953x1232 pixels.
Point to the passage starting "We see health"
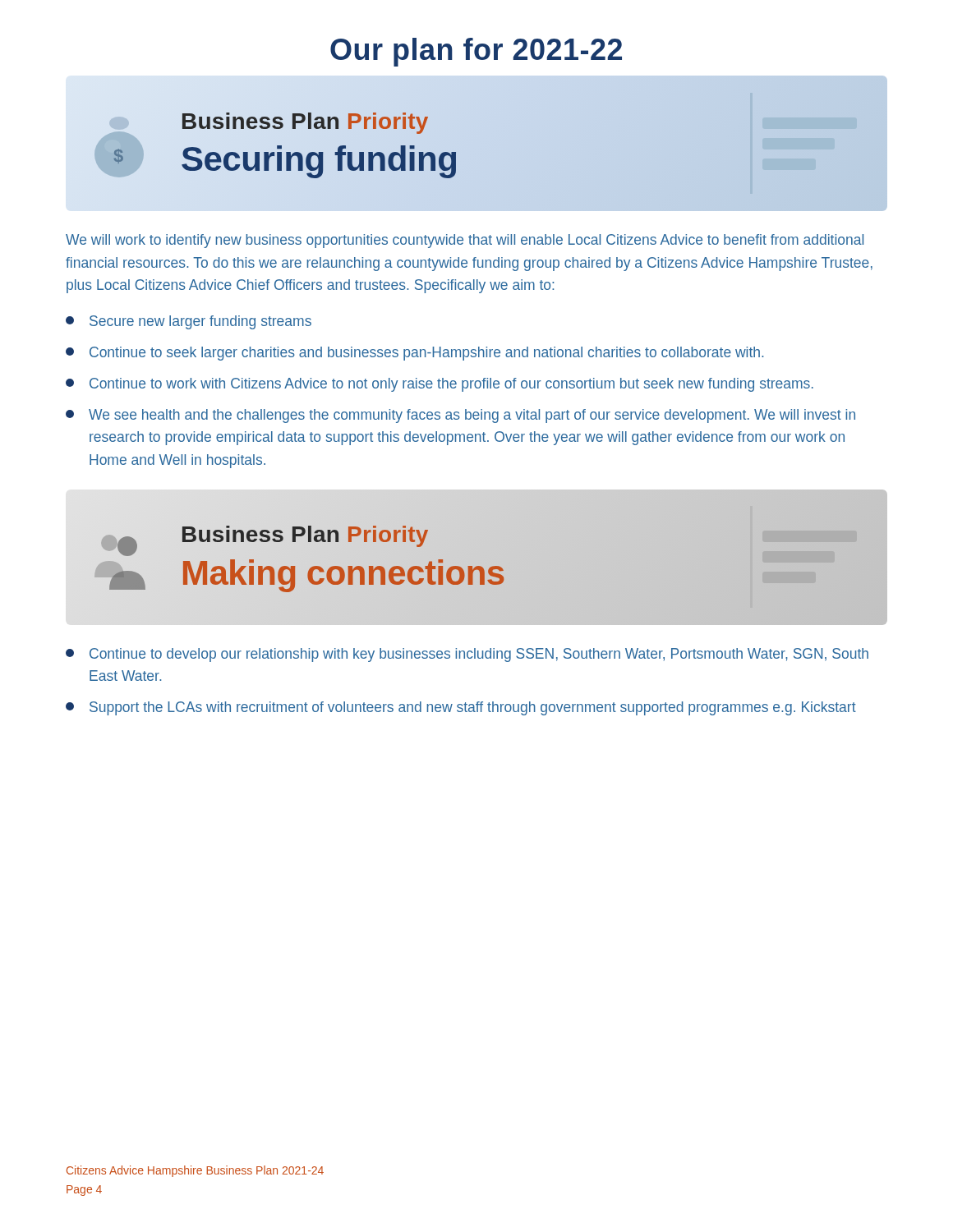[476, 438]
